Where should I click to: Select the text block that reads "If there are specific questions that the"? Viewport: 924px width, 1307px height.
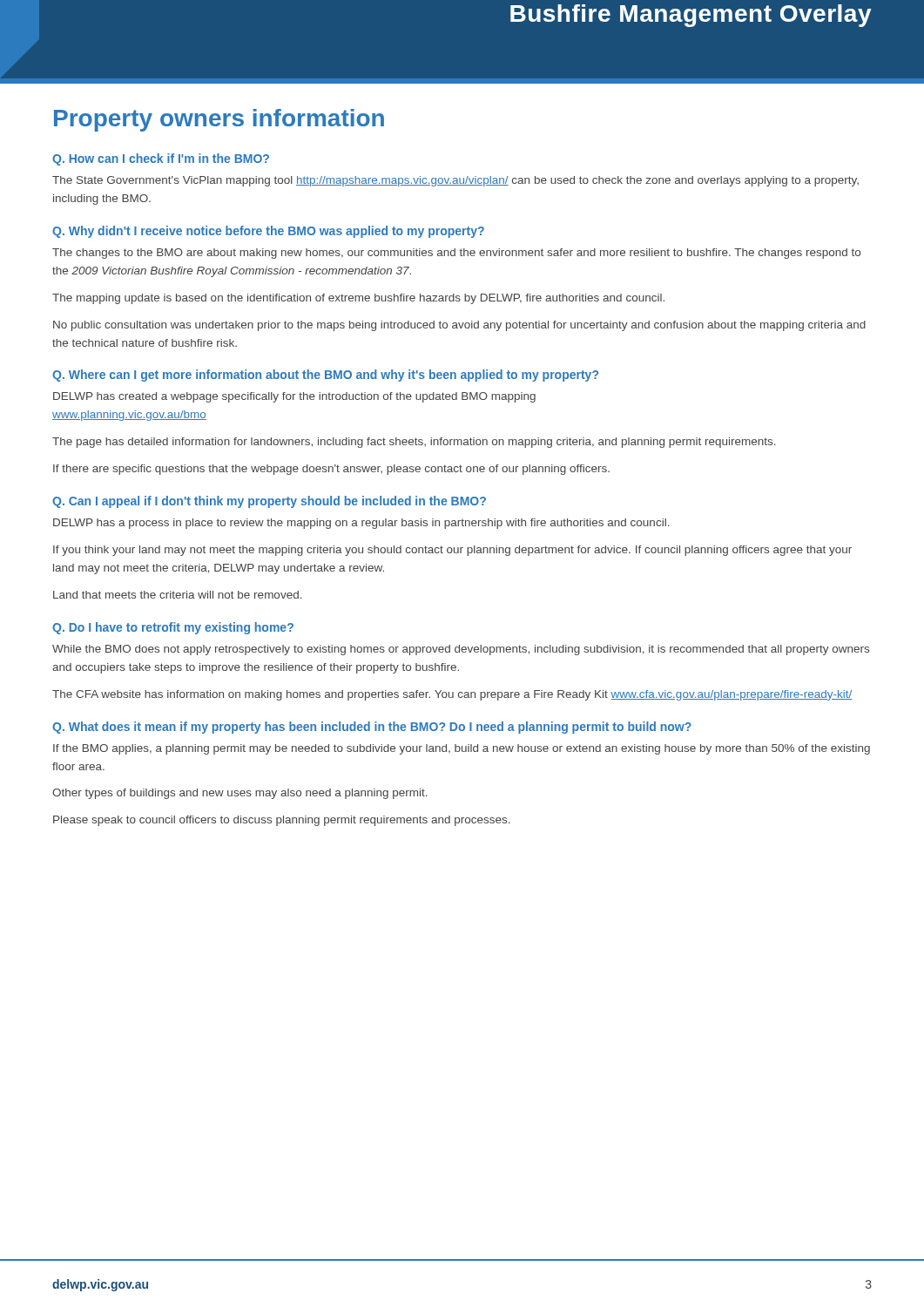(331, 469)
